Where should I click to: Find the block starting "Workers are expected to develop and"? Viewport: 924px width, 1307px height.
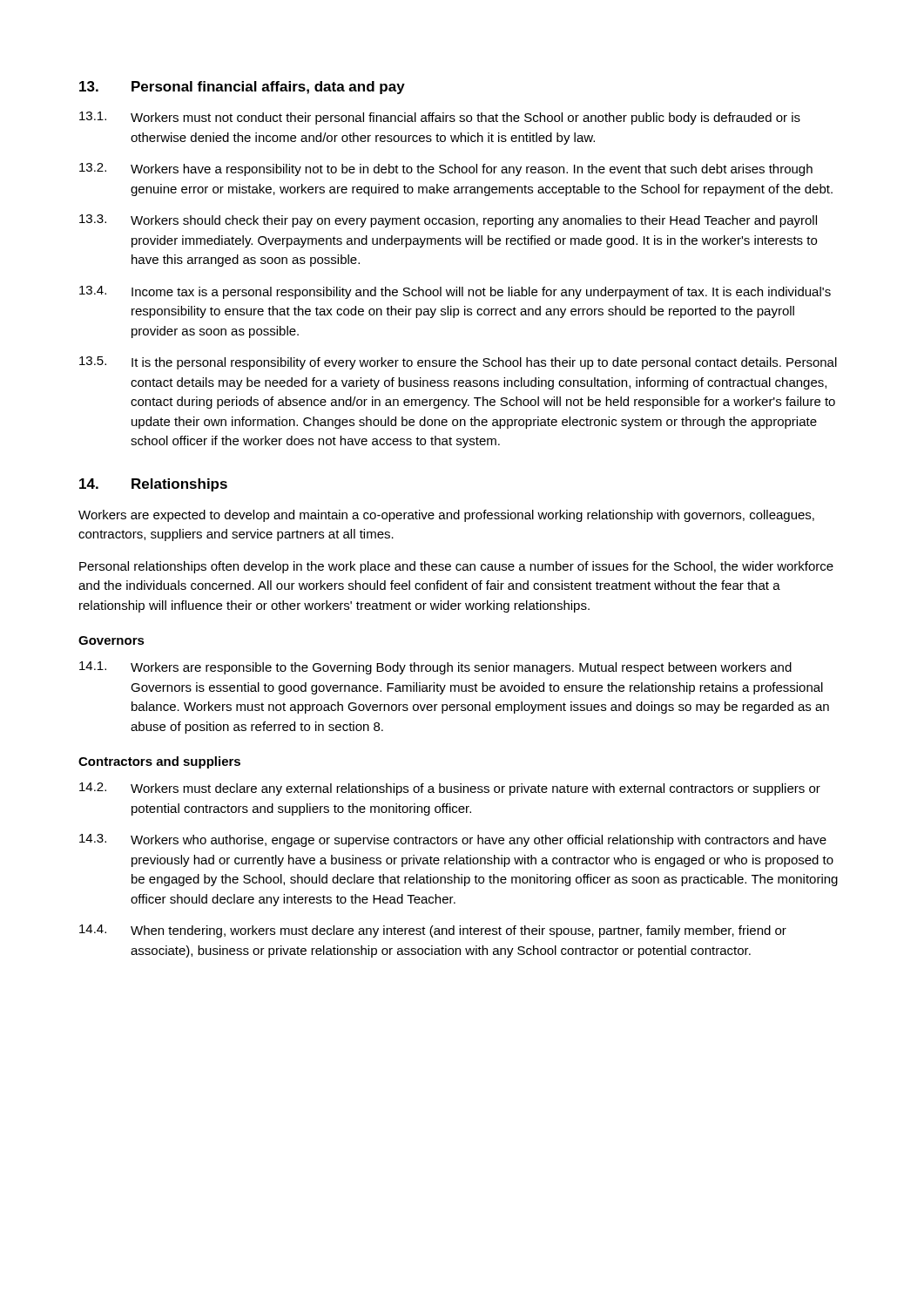(x=447, y=524)
